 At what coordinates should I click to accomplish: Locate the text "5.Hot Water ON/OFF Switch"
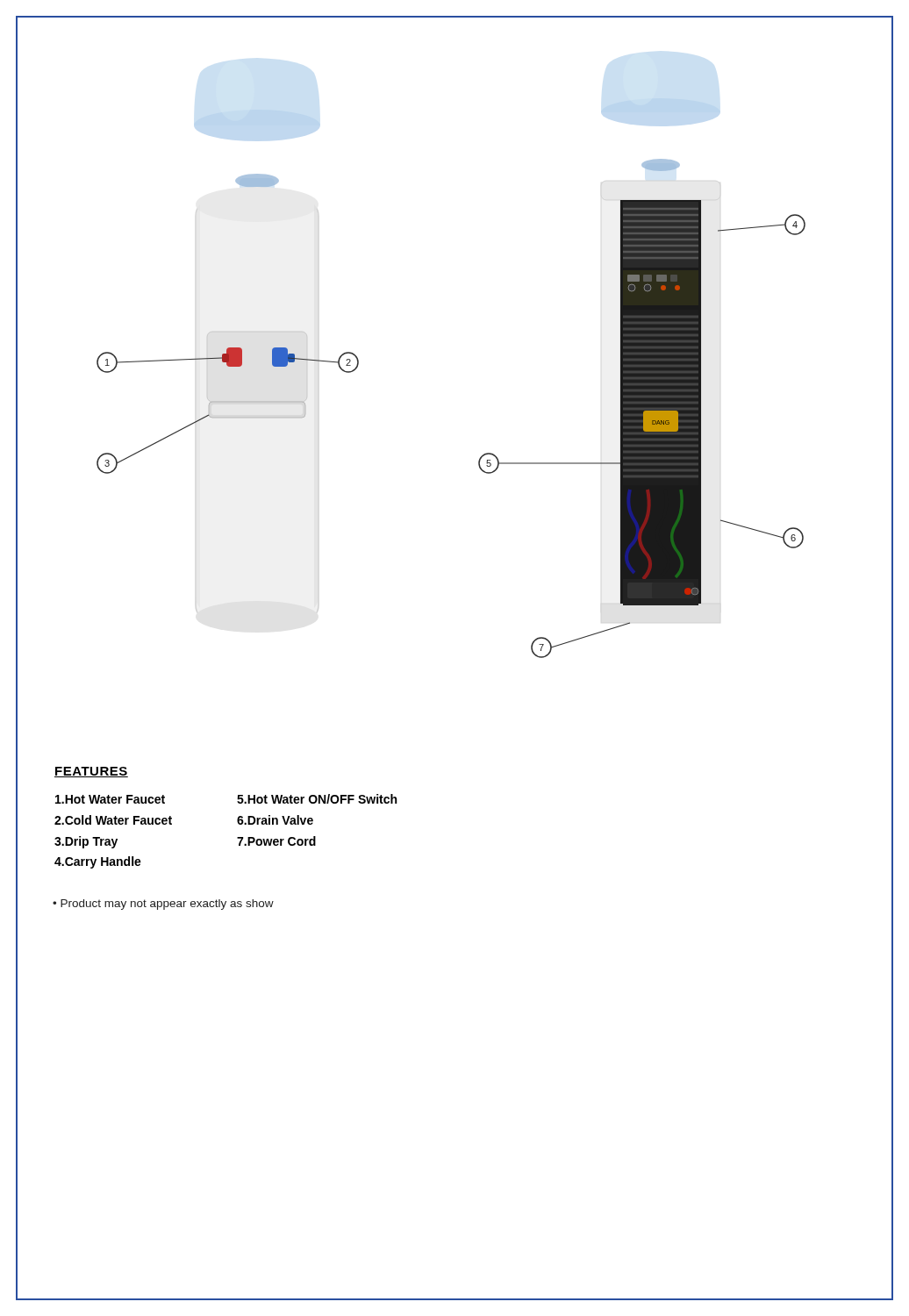pyautogui.click(x=317, y=799)
